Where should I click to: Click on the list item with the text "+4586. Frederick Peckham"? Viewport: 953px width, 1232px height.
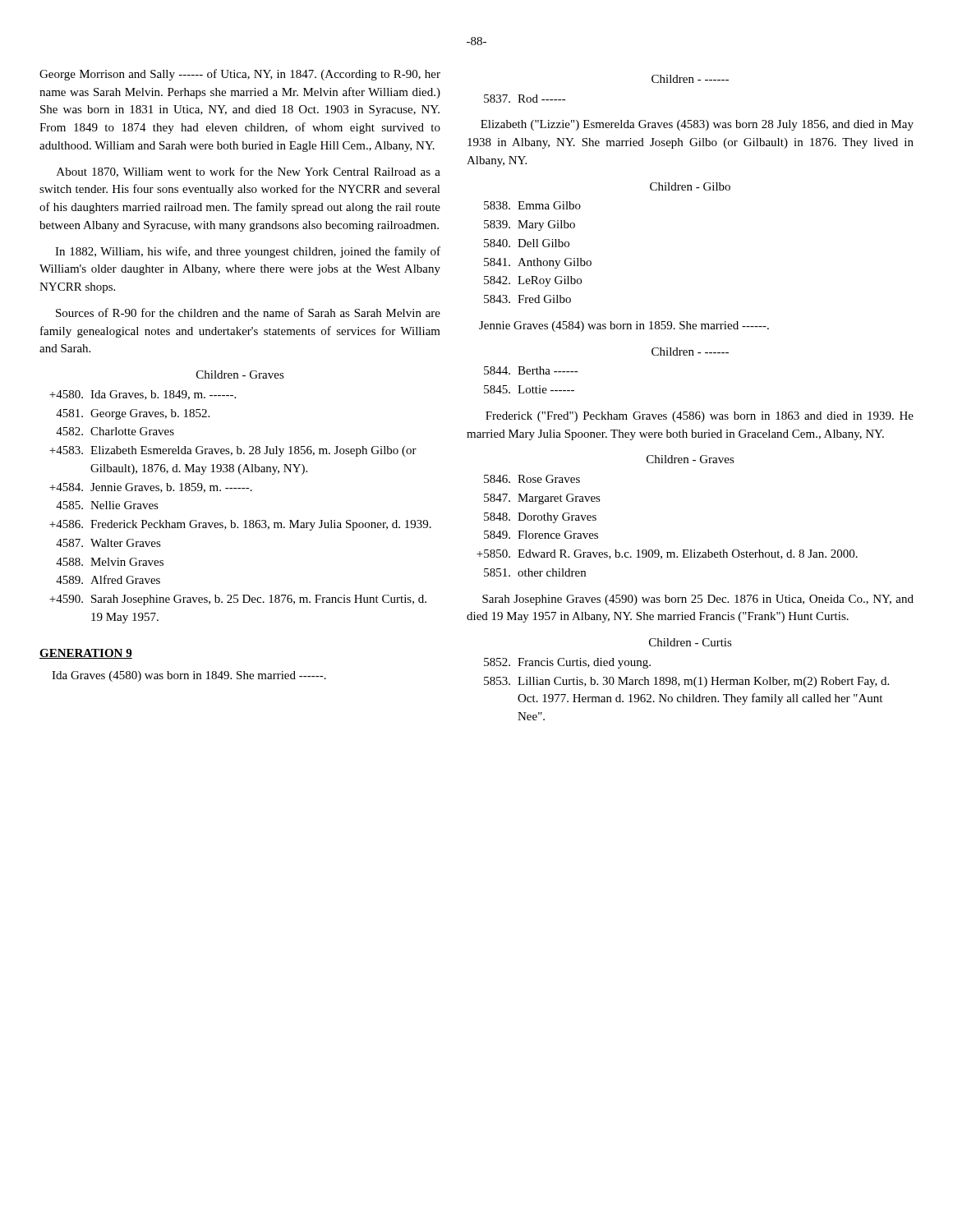coord(240,525)
